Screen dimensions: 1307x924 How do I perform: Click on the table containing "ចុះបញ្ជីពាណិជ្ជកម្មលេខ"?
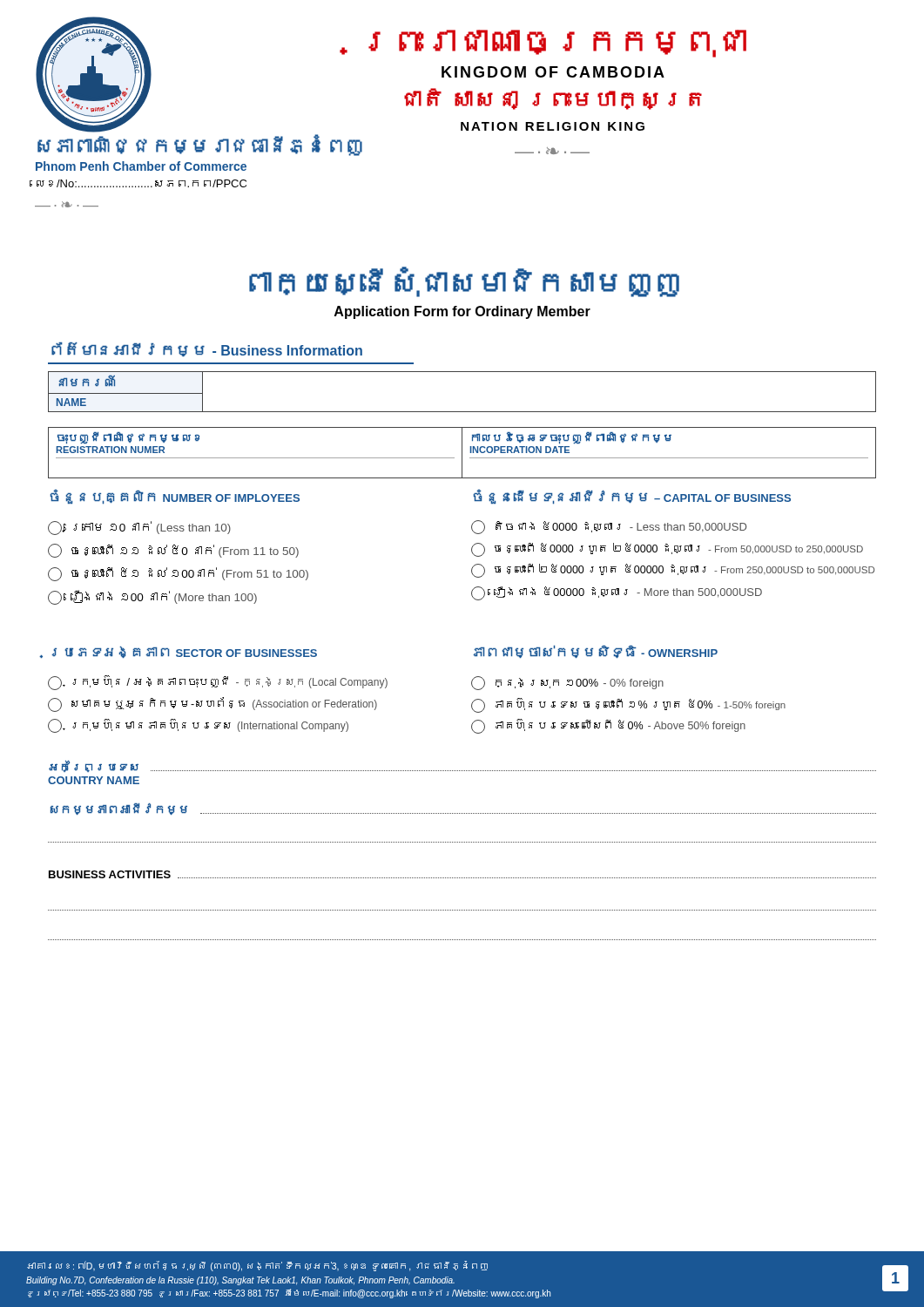(462, 453)
